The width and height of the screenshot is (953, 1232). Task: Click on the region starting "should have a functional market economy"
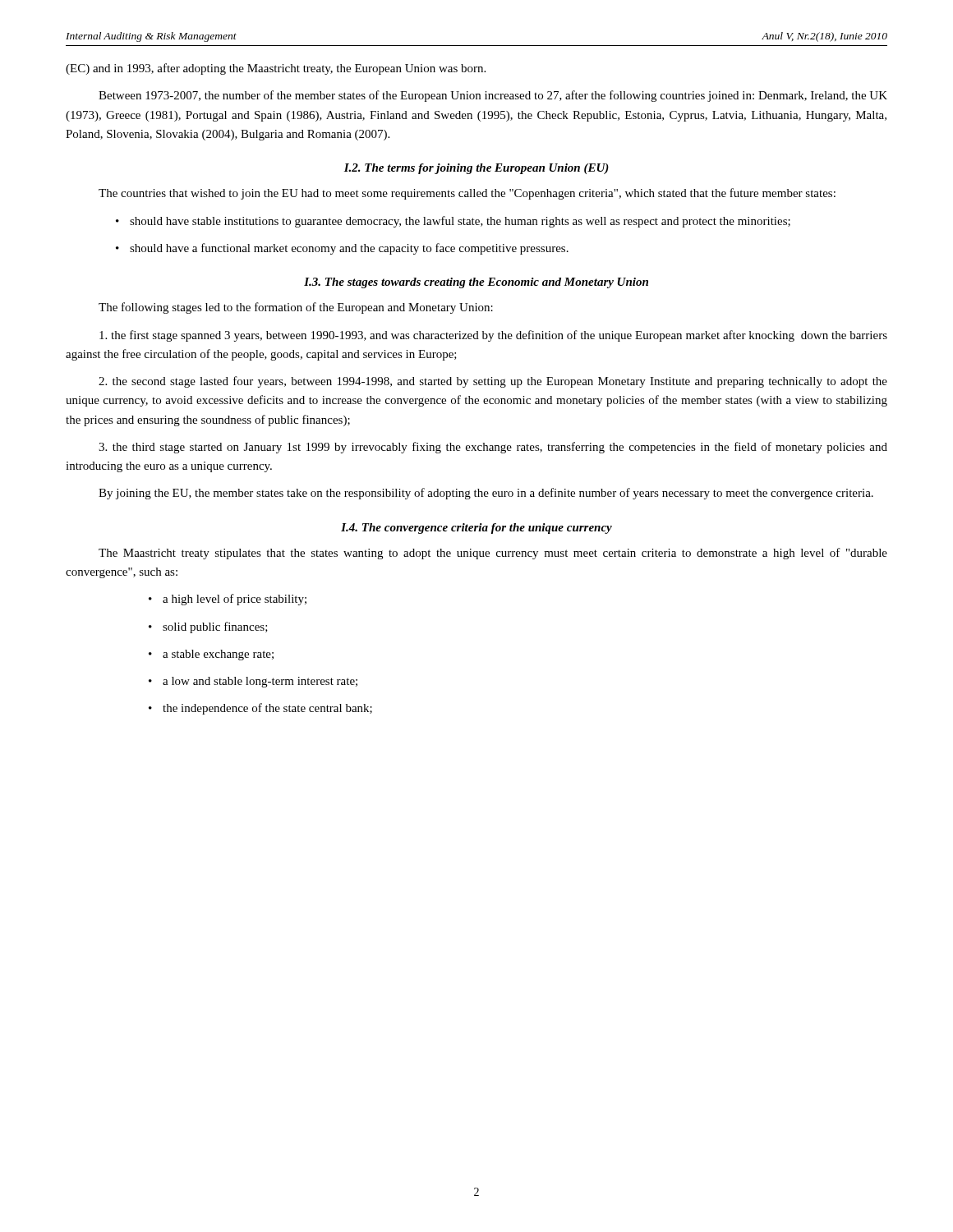[501, 248]
